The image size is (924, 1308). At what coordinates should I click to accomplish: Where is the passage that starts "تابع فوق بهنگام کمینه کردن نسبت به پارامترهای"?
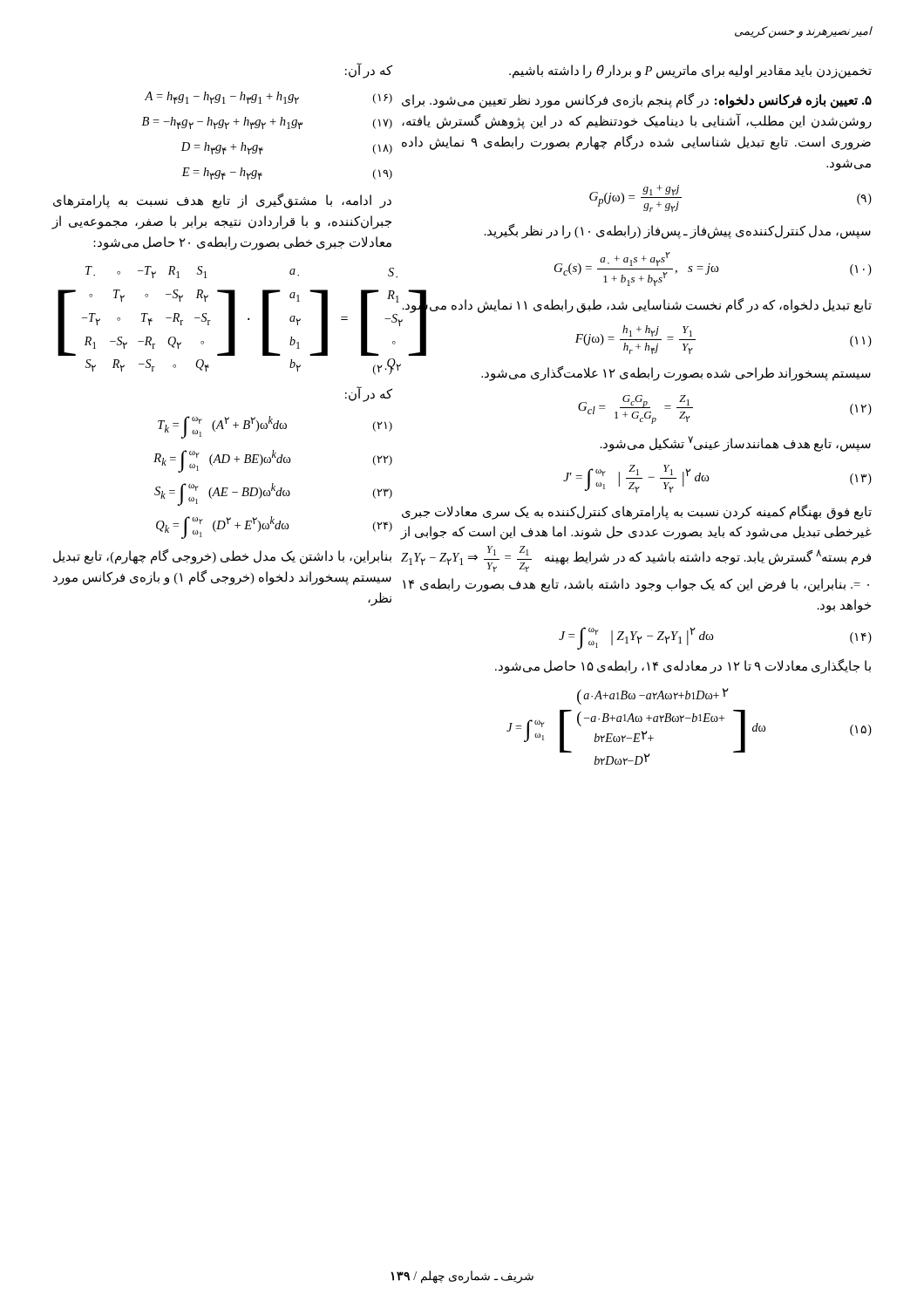[636, 558]
